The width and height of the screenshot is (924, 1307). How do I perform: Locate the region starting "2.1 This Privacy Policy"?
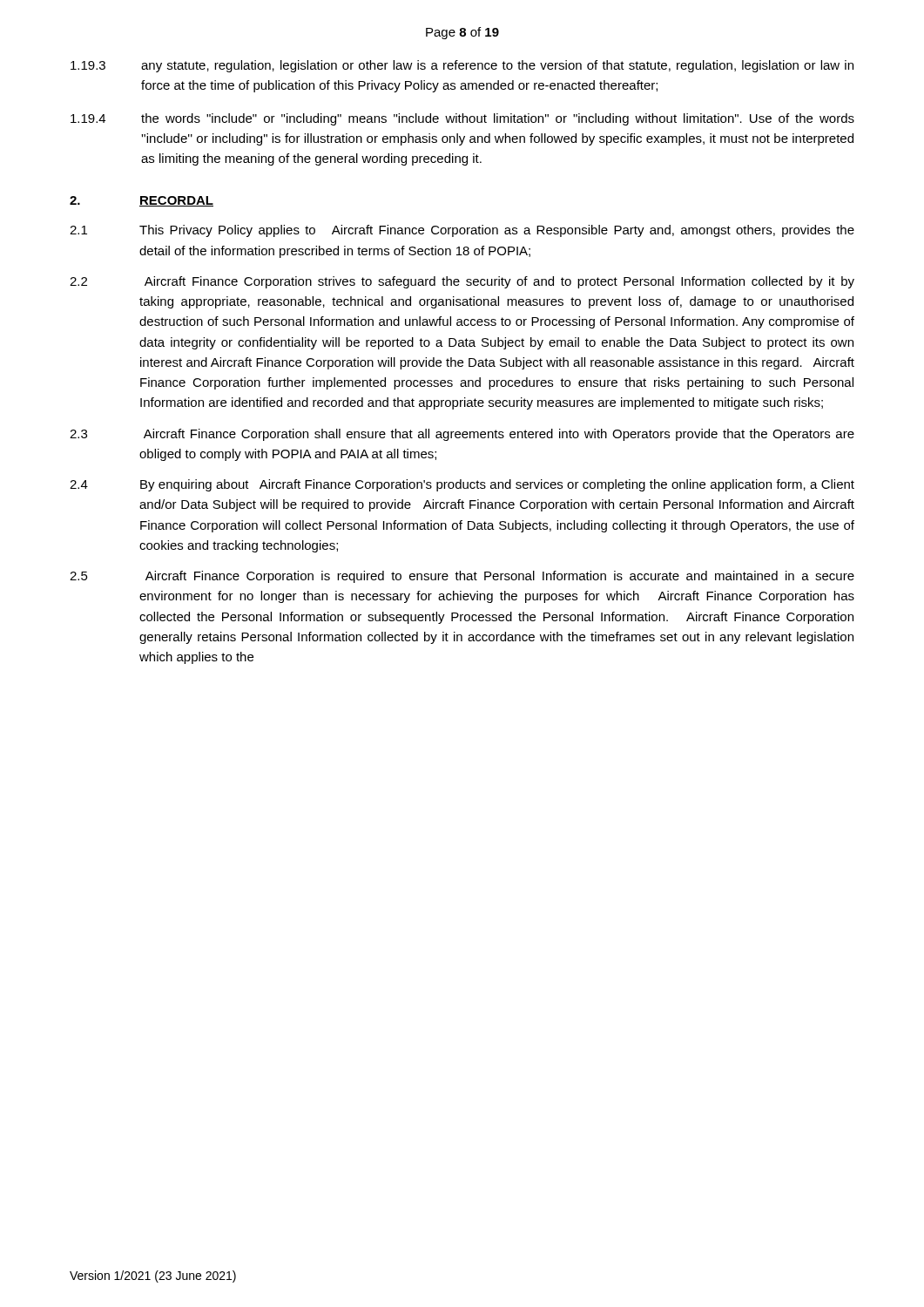[462, 240]
